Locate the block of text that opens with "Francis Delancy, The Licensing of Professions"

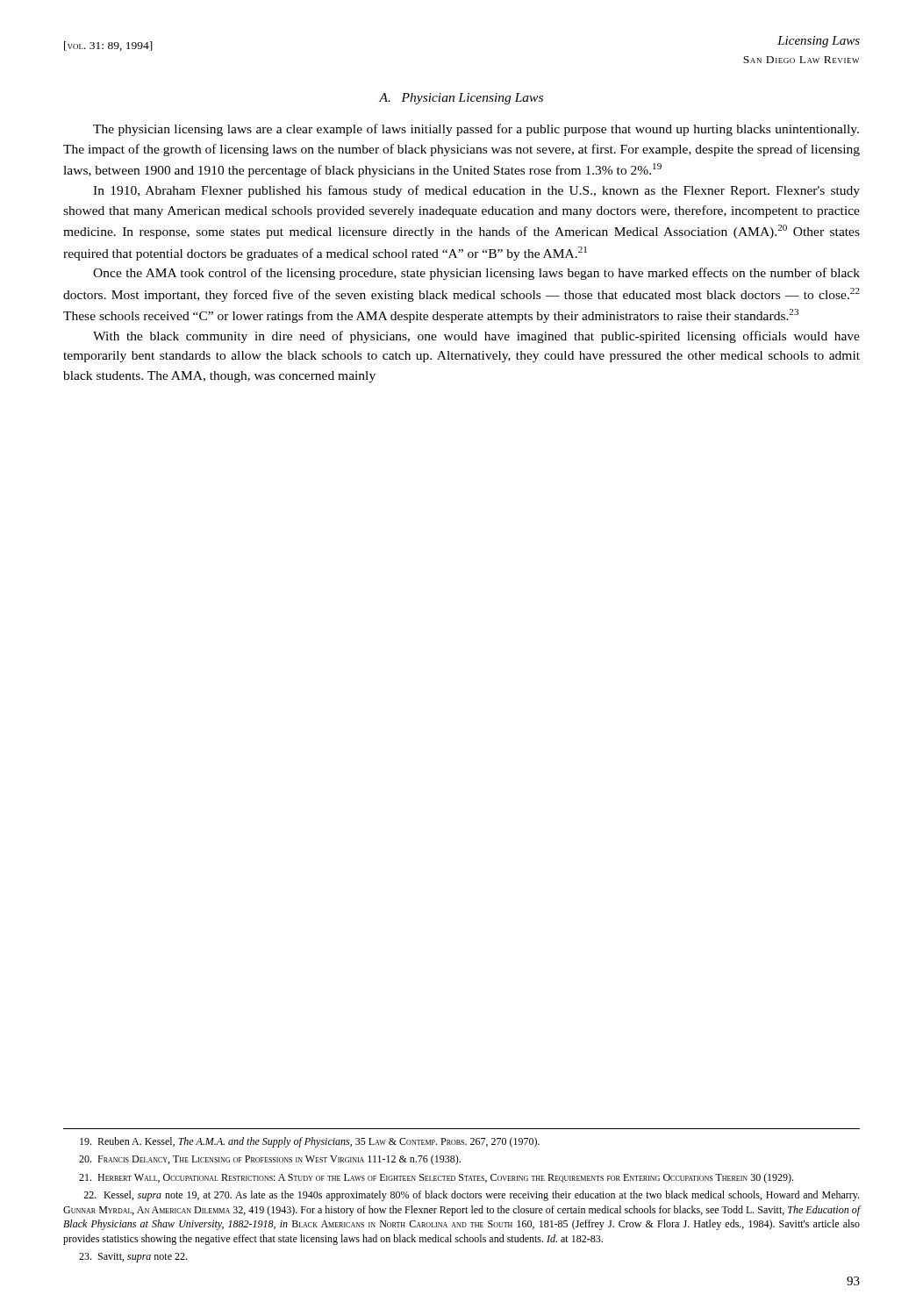[462, 1159]
